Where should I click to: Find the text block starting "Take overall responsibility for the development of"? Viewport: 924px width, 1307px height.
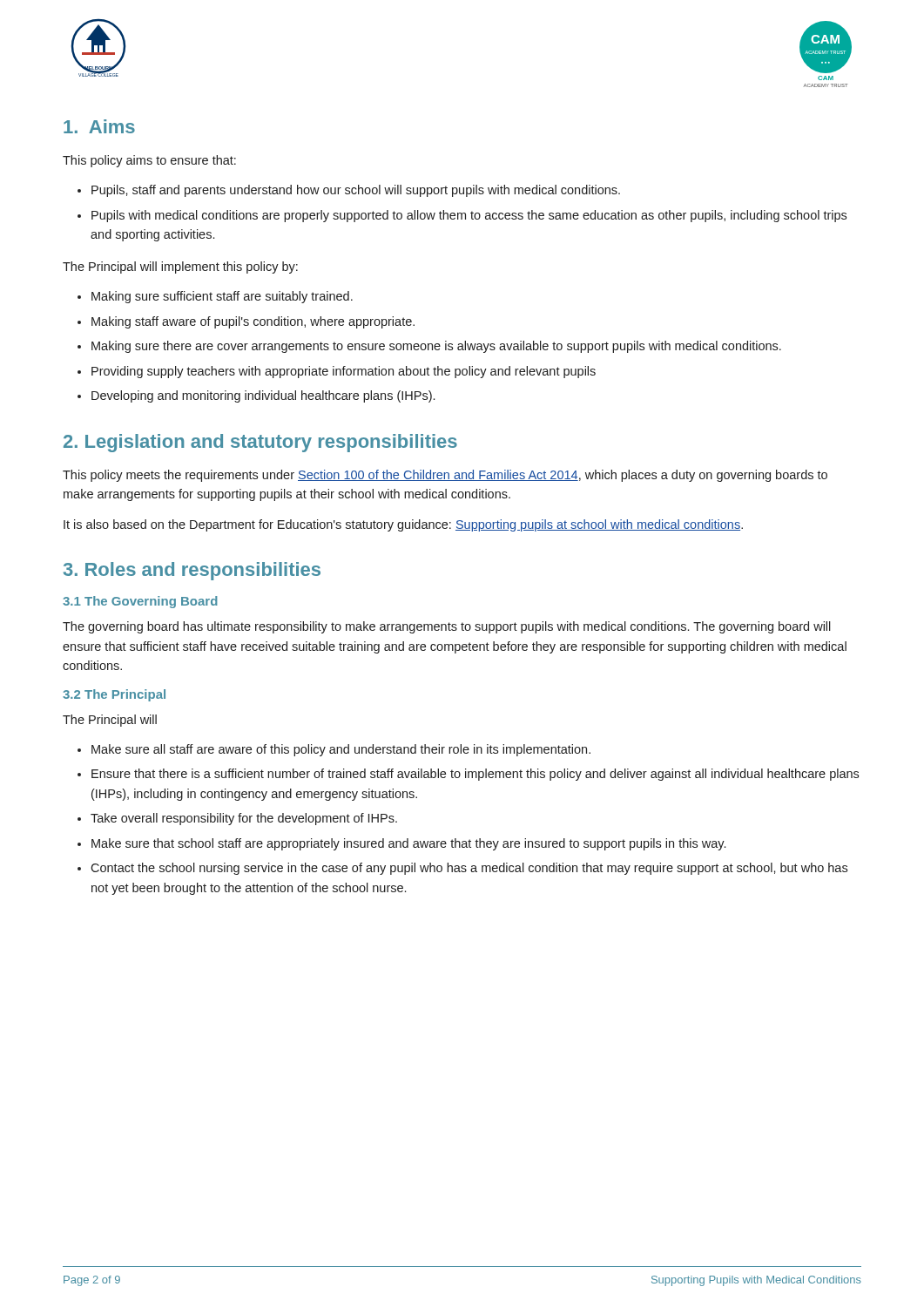pos(237,819)
